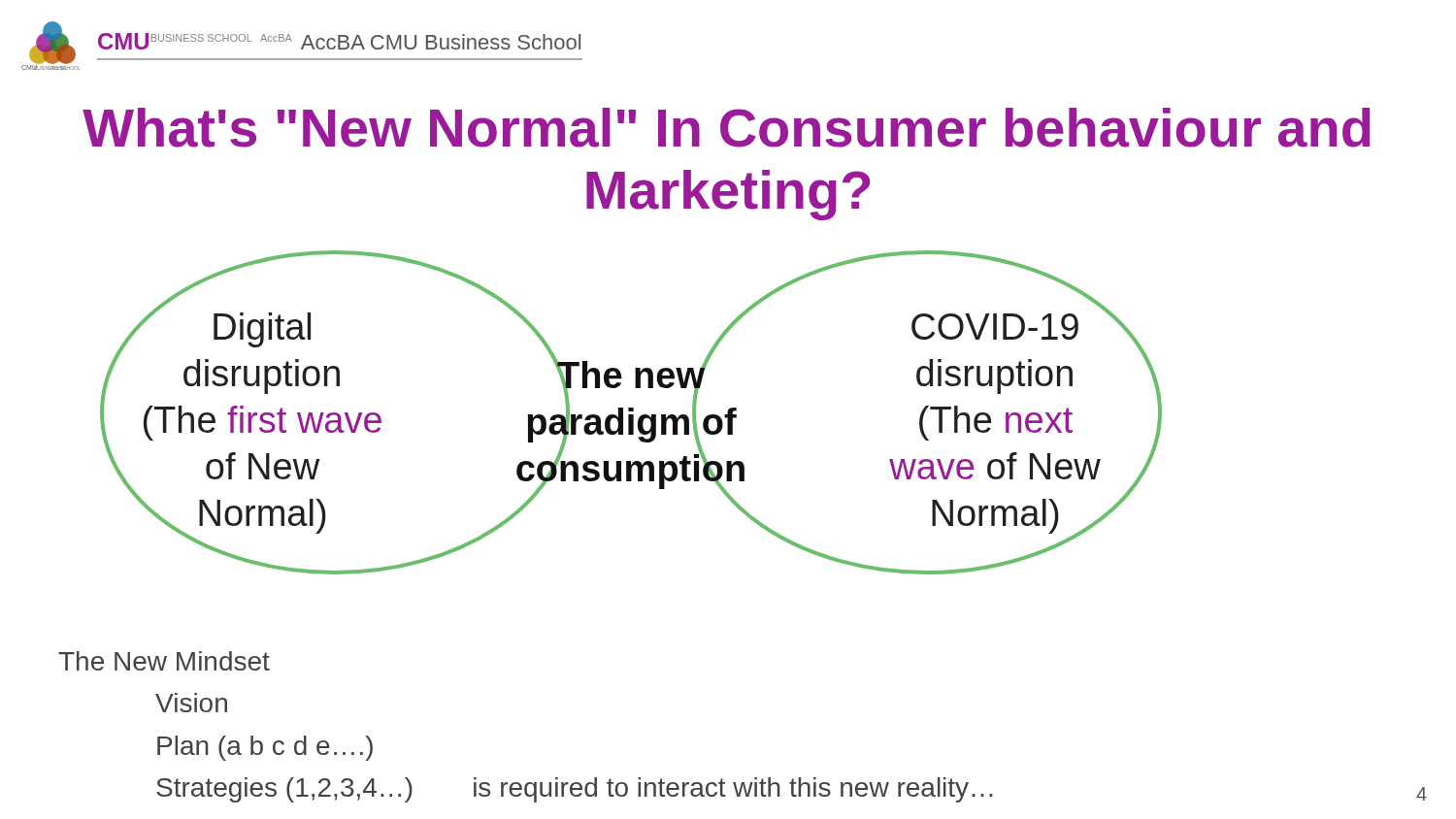Find "Plan (a b c d e….)" on this page
Image resolution: width=1456 pixels, height=819 pixels.
[265, 746]
